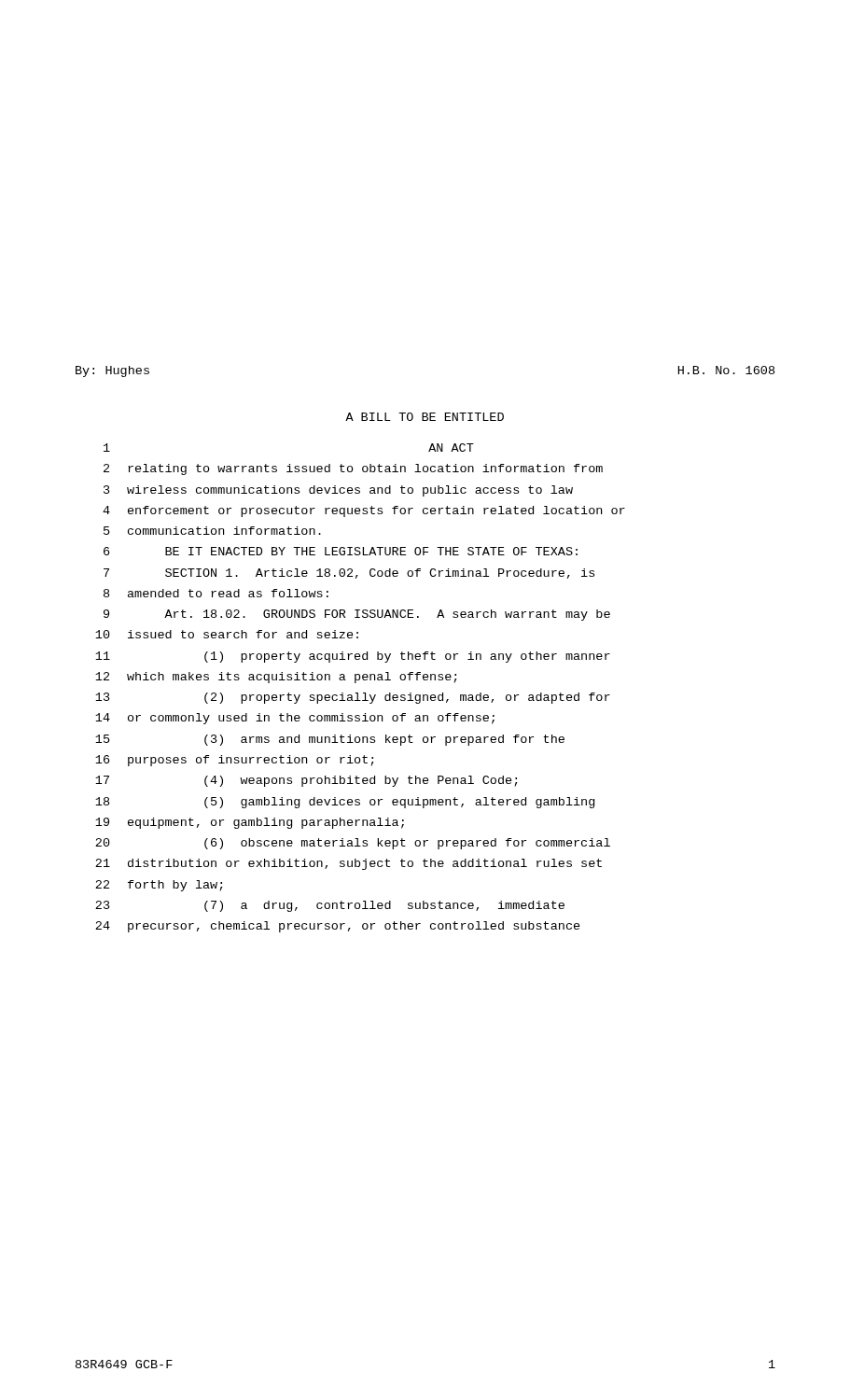Where is the passage that starts "8 amended to read"?
This screenshot has width=850, height=1400.
click(216, 593)
